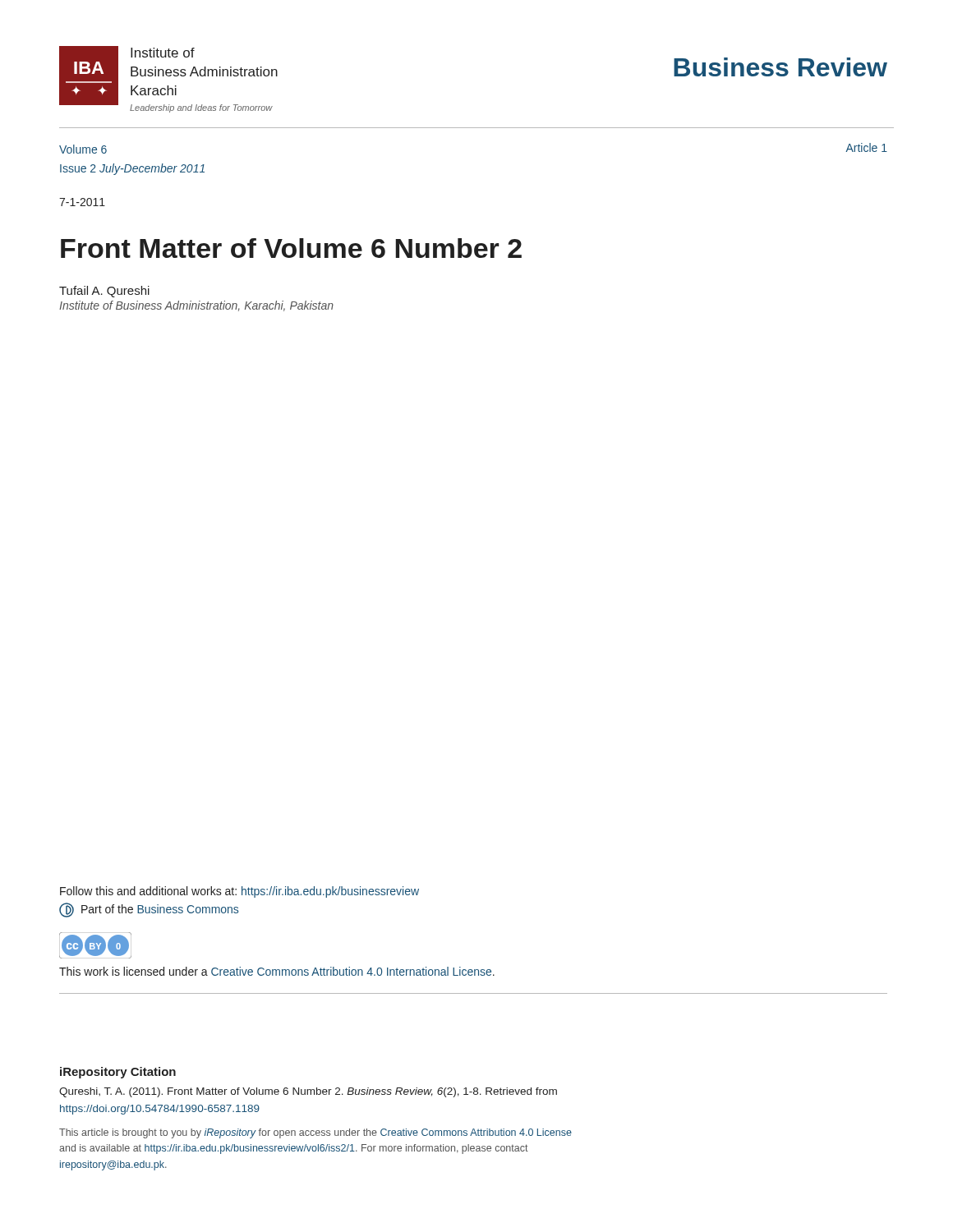Find "Article 1" on this page
The height and width of the screenshot is (1232, 953).
(866, 148)
